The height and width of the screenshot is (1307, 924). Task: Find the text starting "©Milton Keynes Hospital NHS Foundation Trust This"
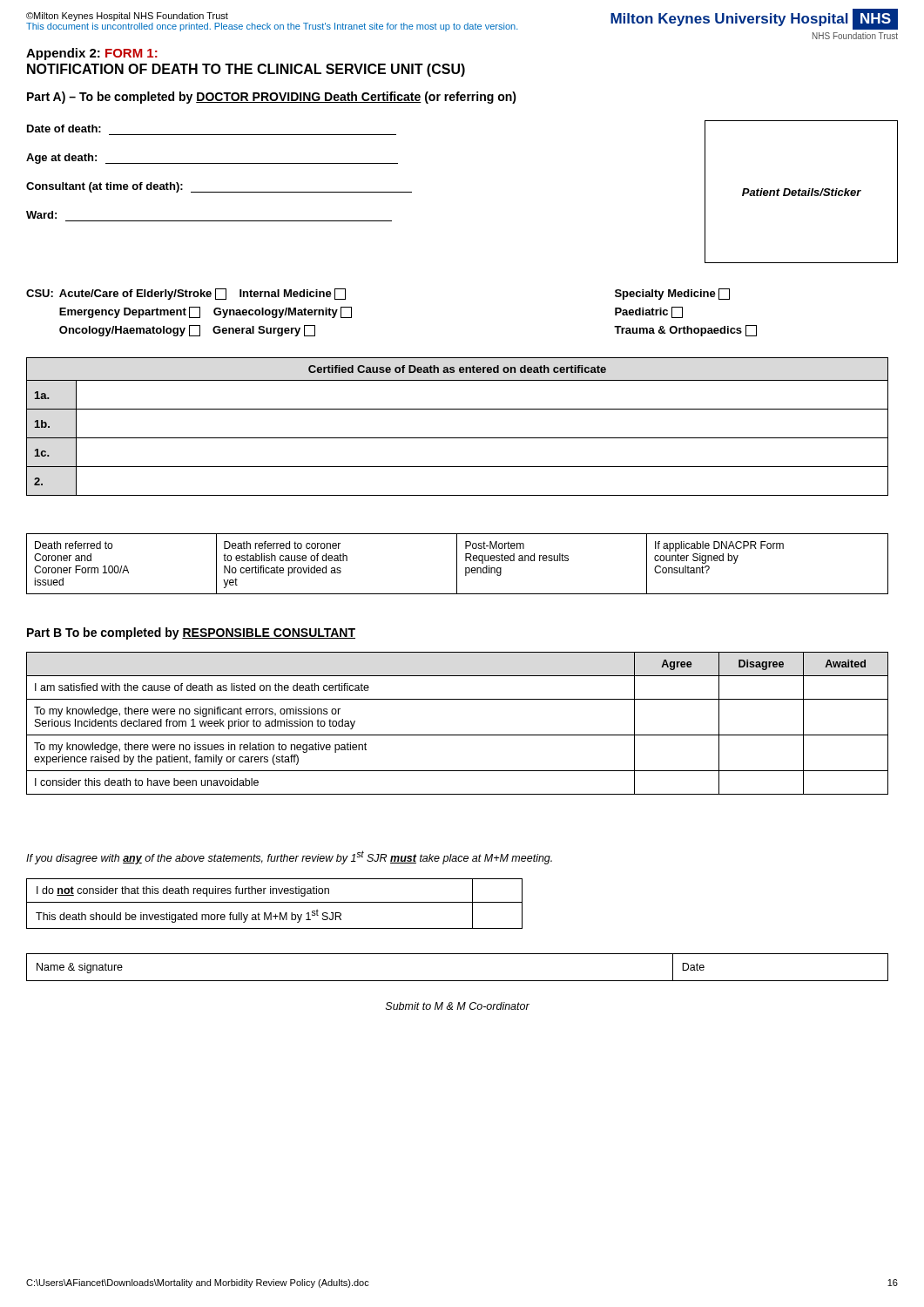point(272,21)
